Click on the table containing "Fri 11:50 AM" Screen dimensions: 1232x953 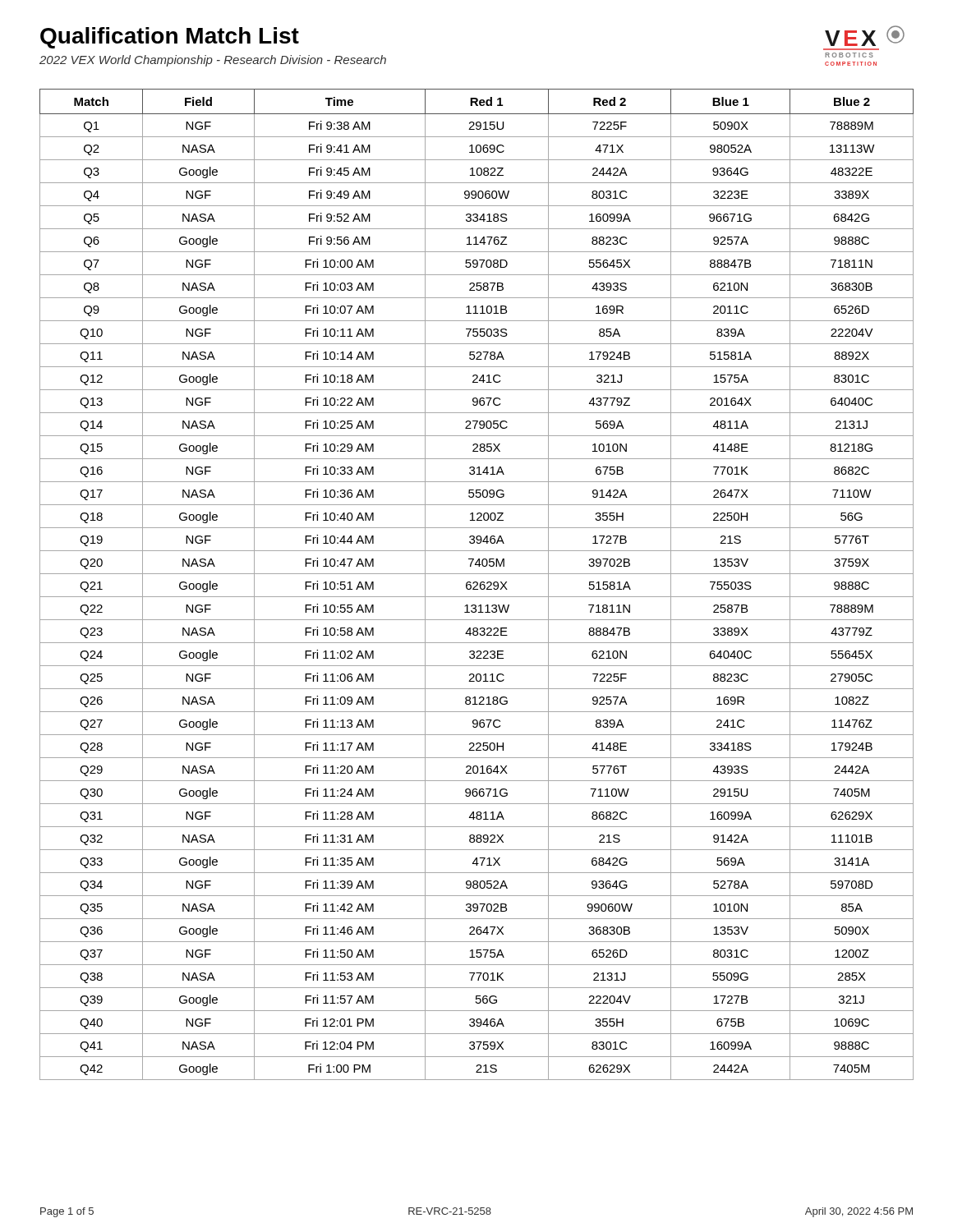tap(476, 584)
